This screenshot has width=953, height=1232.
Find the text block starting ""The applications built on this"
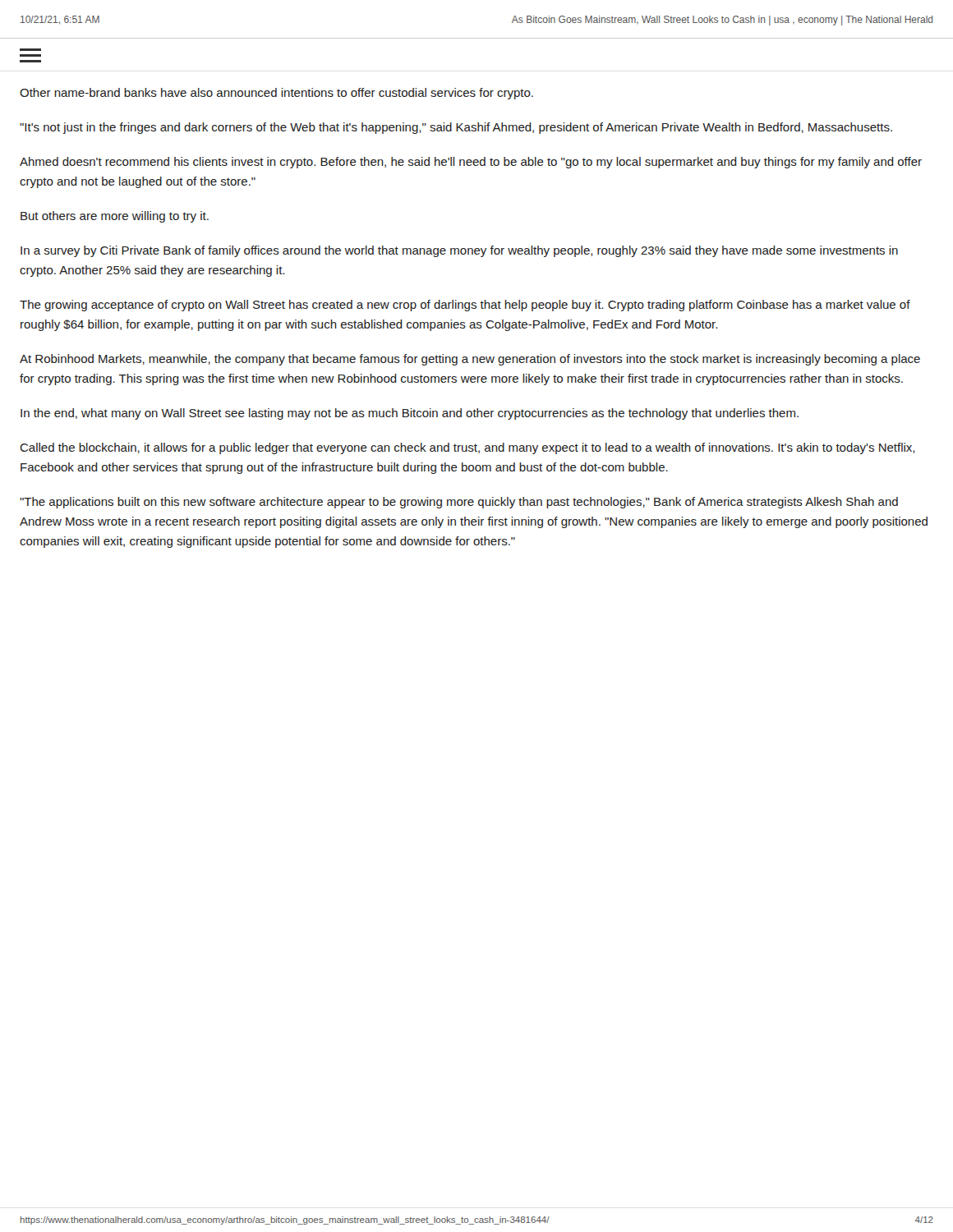point(474,521)
